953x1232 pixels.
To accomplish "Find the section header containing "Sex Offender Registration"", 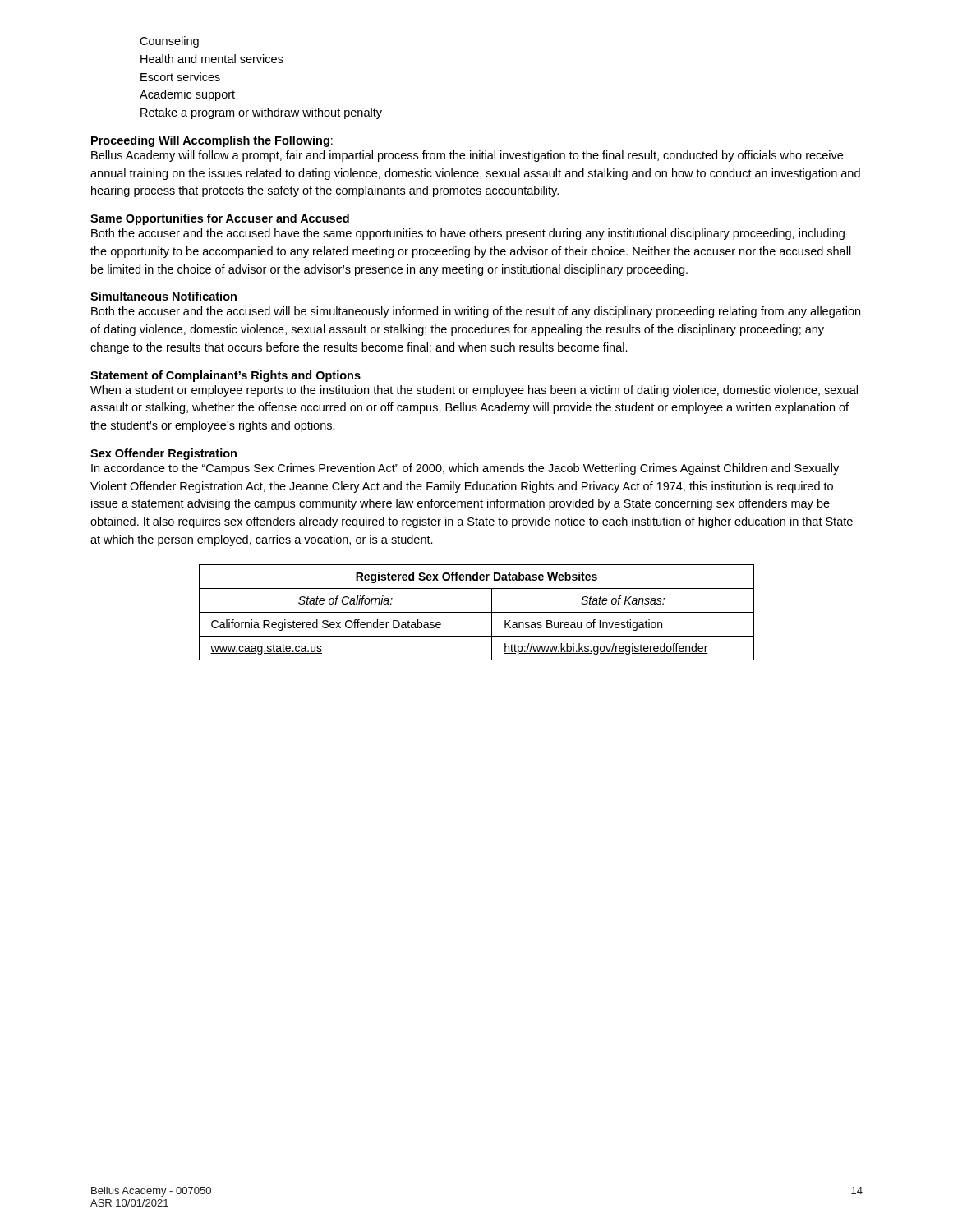I will (164, 453).
